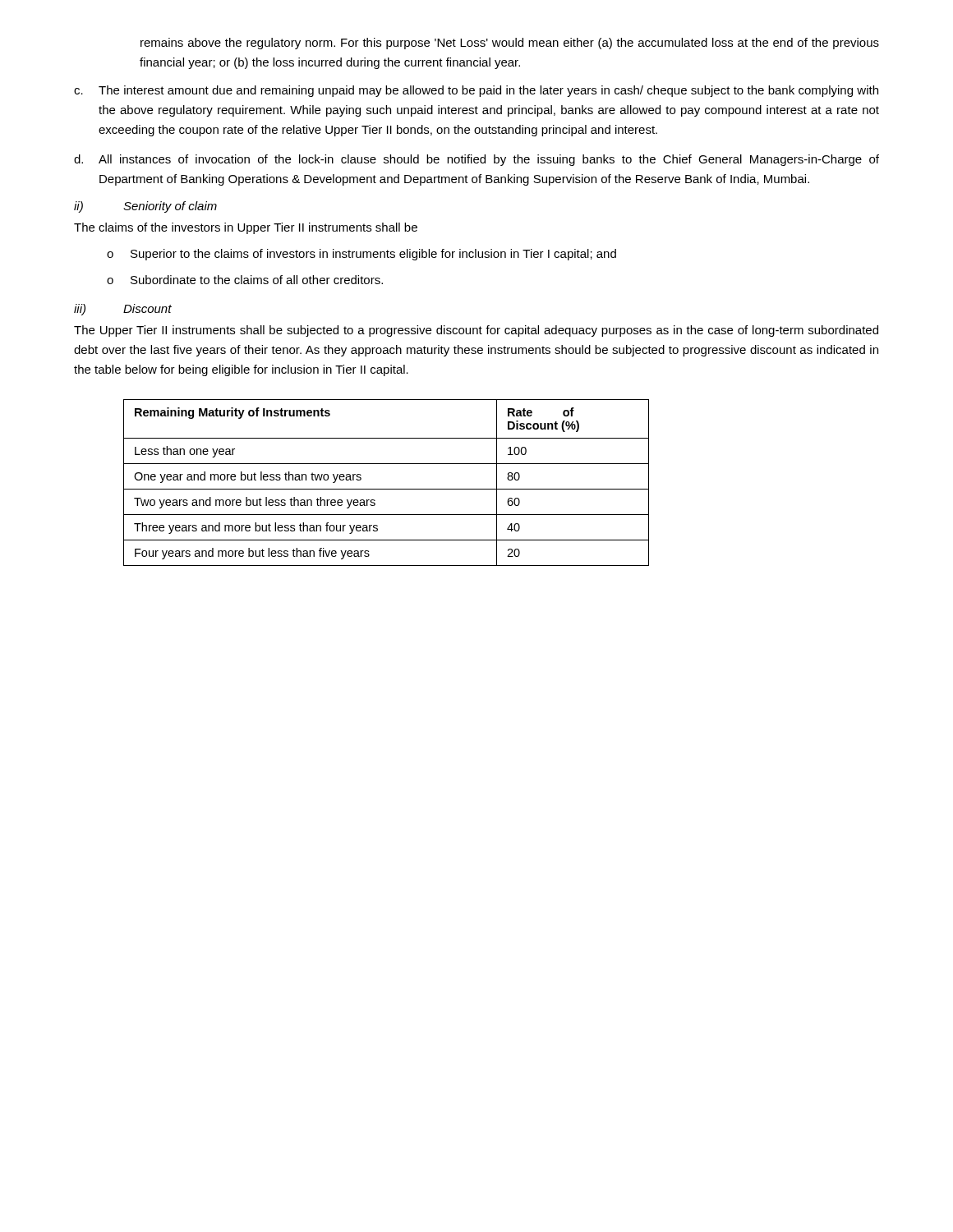Where is the passage that starts "The claims of the investors in Upper Tier"?
Viewport: 953px width, 1232px height.
click(x=246, y=228)
